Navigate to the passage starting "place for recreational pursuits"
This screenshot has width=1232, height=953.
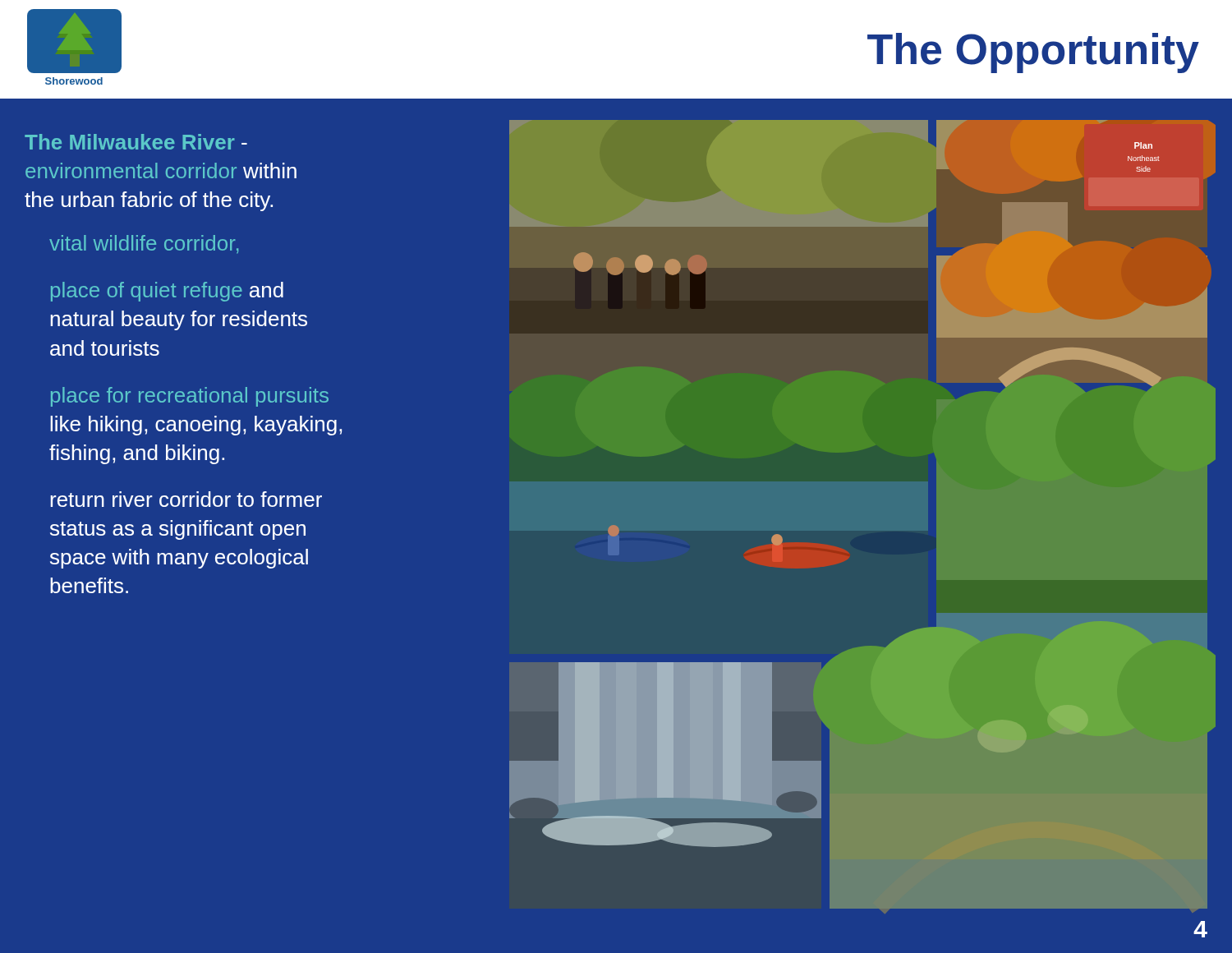pyautogui.click(x=197, y=424)
